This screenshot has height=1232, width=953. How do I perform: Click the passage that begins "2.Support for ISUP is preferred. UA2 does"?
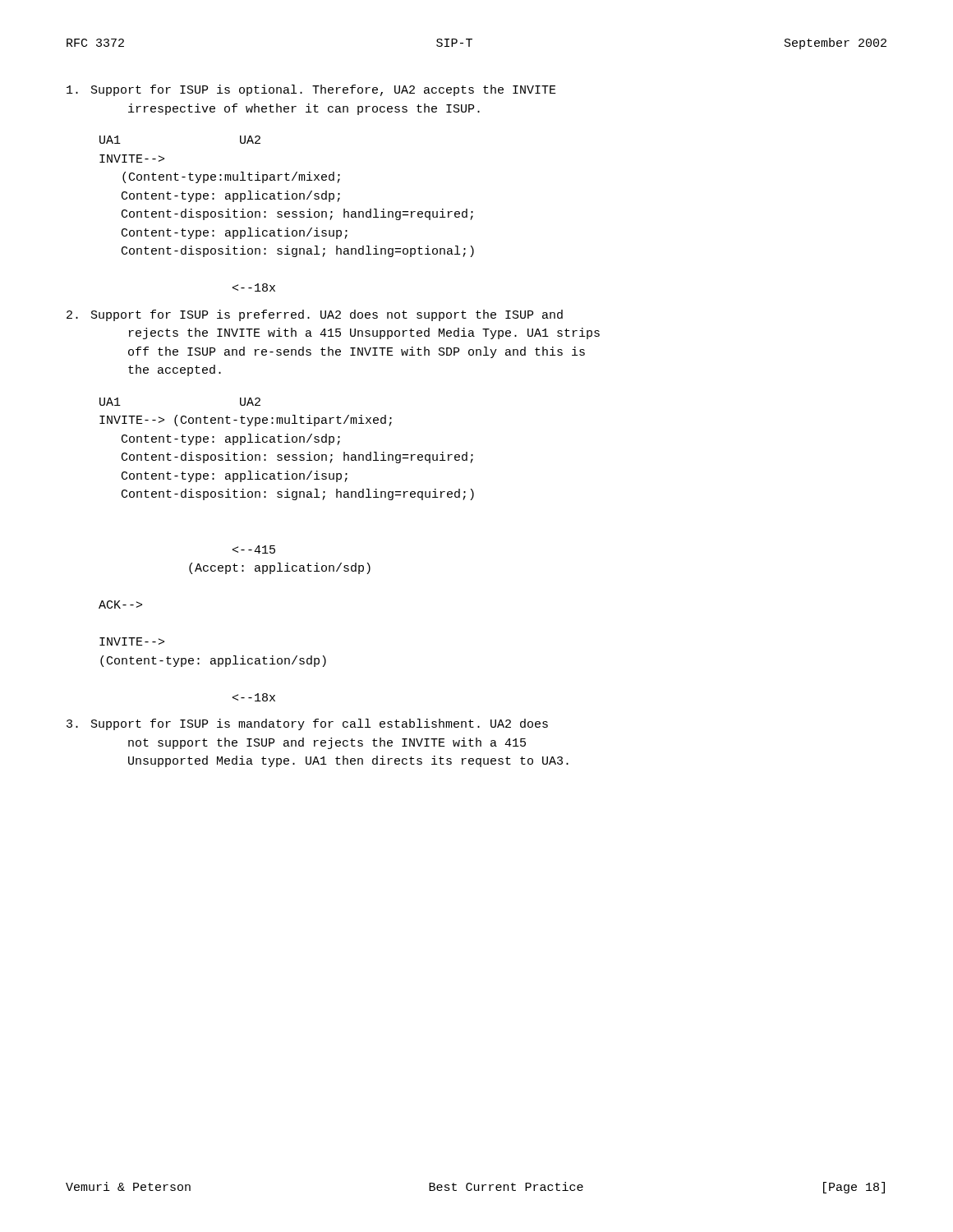[x=440, y=344]
